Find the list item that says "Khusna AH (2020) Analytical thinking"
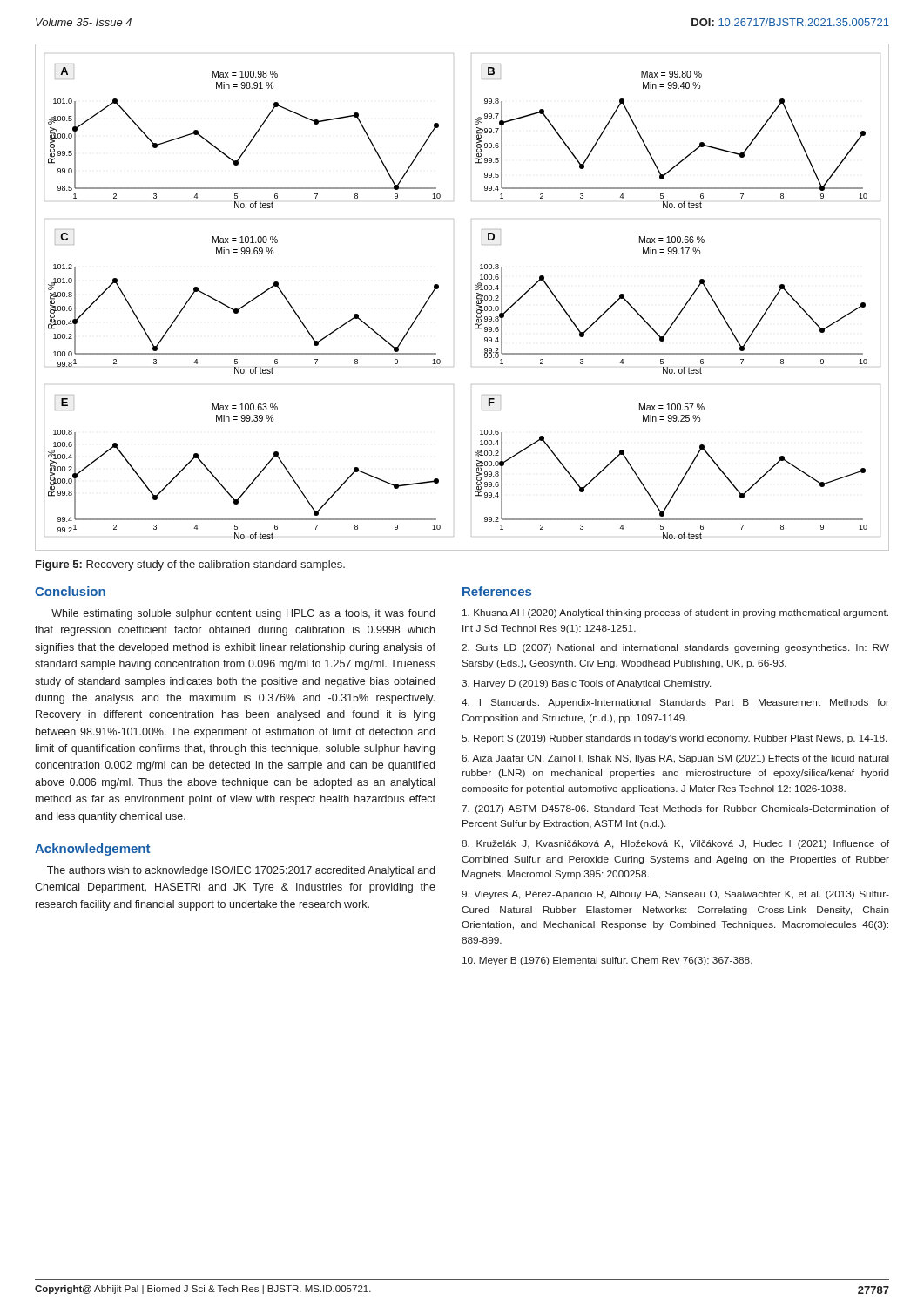This screenshot has height=1307, width=924. pyautogui.click(x=675, y=620)
